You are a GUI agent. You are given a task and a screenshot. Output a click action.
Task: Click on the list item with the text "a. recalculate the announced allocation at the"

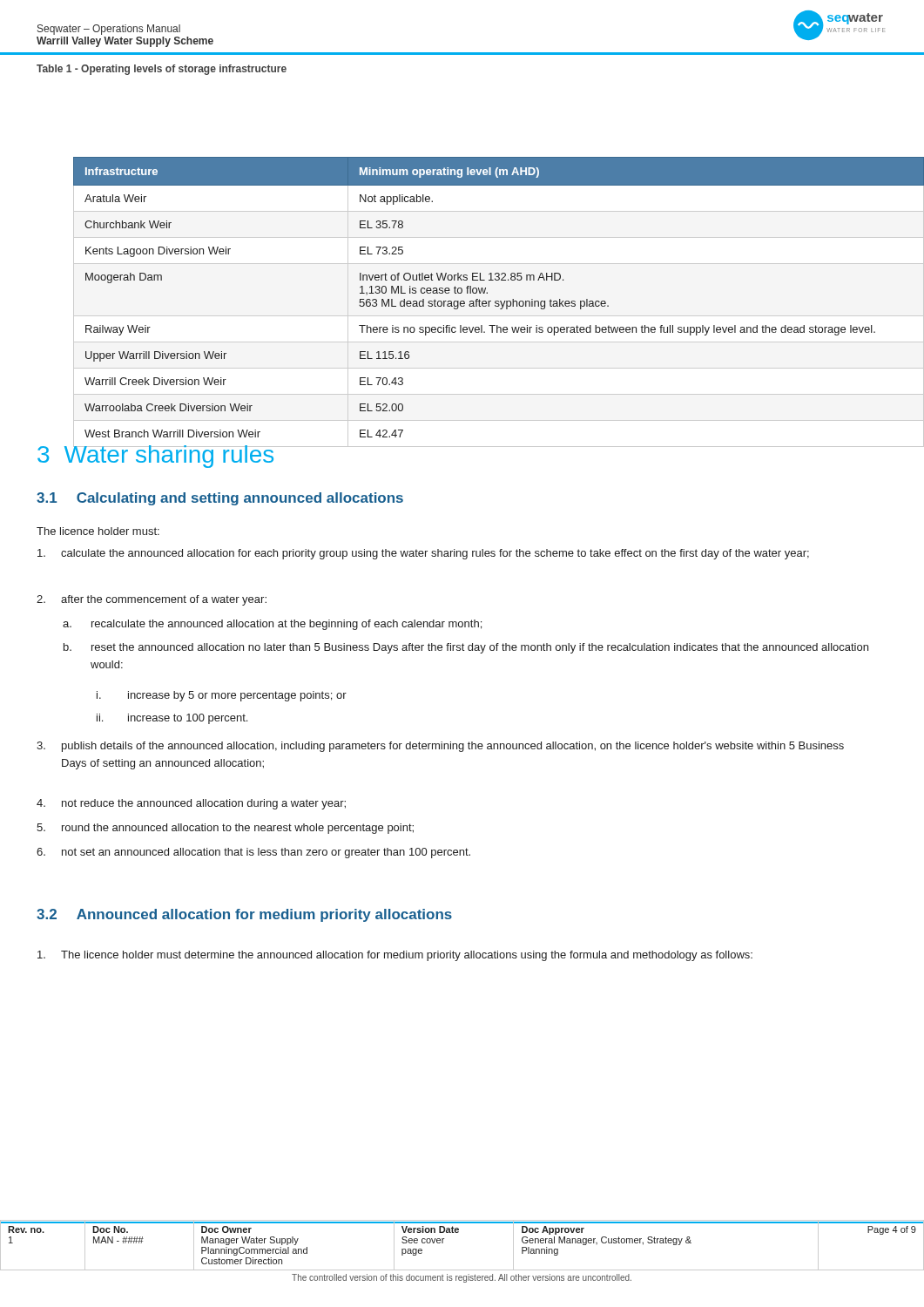click(273, 624)
